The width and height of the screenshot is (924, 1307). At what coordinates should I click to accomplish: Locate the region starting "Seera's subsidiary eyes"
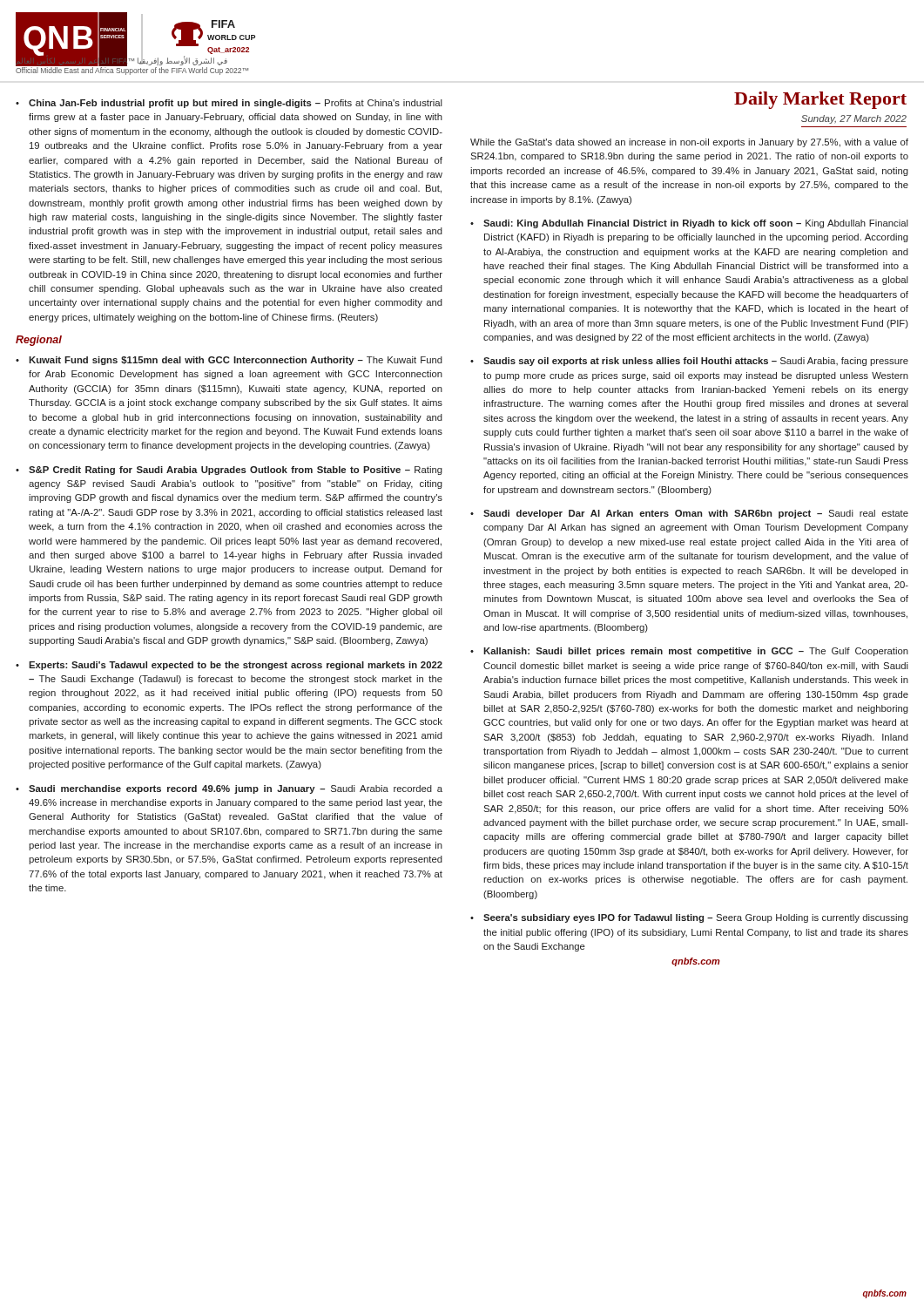coord(696,941)
